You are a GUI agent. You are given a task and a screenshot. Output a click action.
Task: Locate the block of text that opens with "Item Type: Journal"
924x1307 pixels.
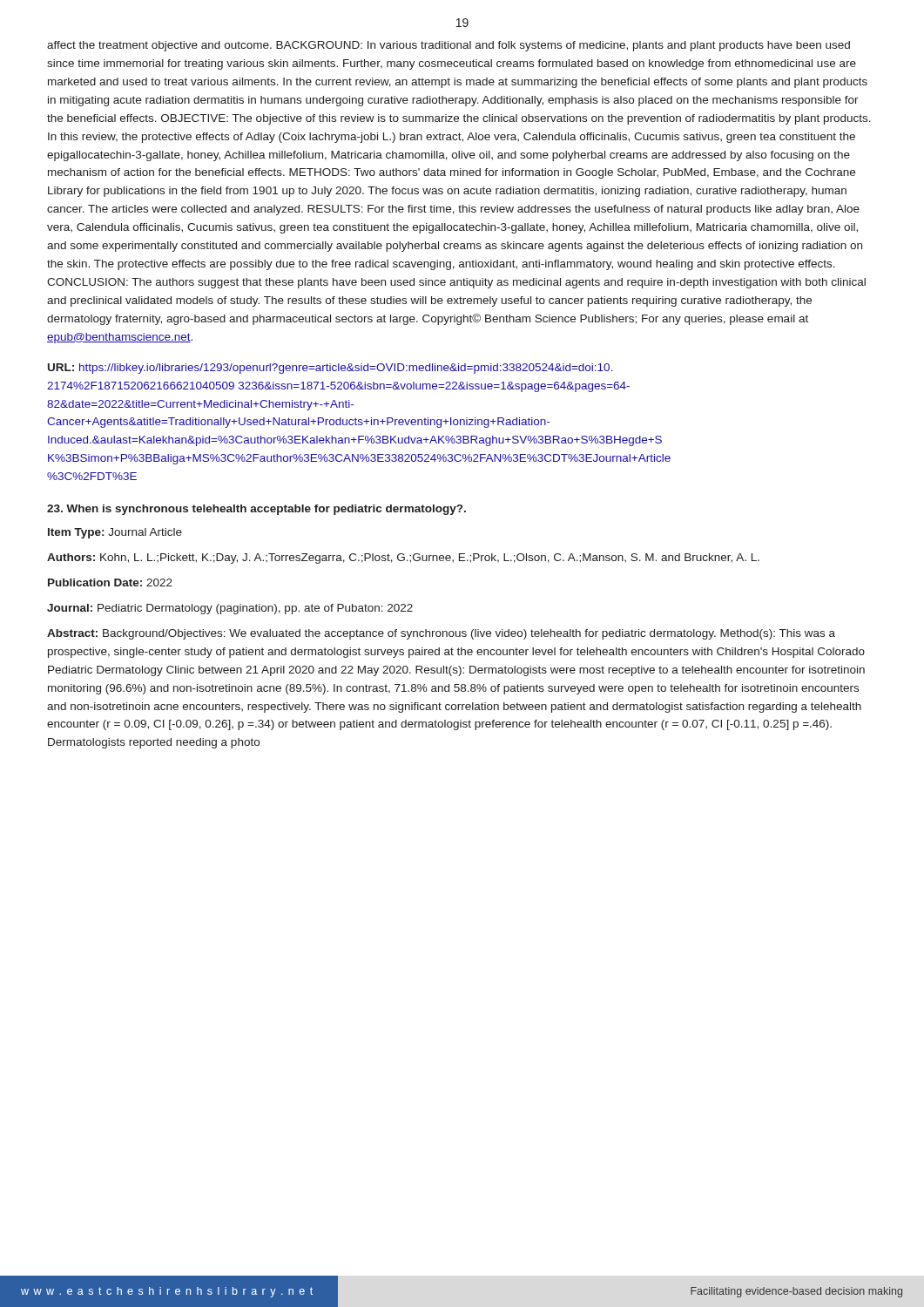pyautogui.click(x=115, y=532)
